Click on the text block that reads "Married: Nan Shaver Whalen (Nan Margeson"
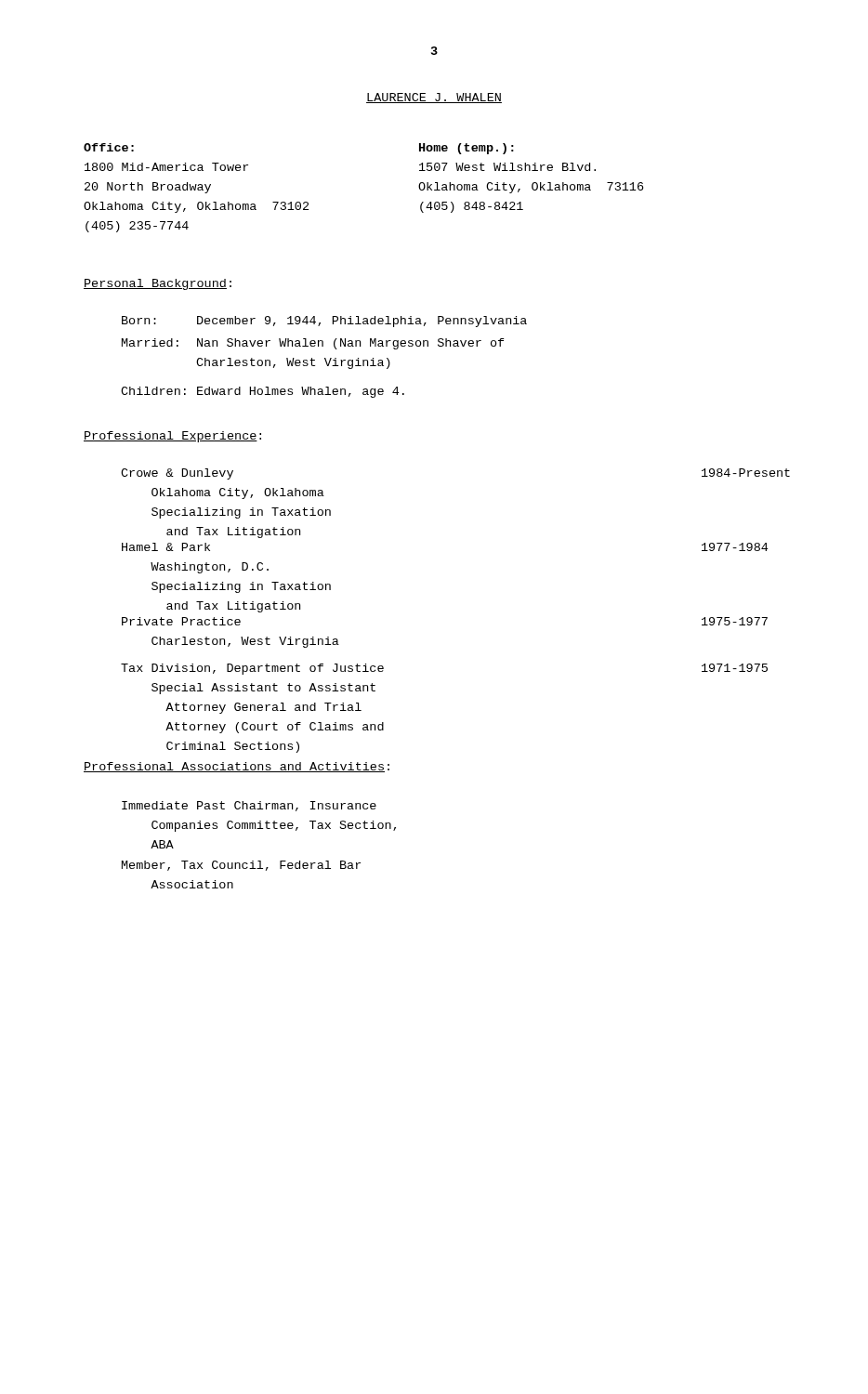Viewport: 868px width, 1394px height. (313, 353)
